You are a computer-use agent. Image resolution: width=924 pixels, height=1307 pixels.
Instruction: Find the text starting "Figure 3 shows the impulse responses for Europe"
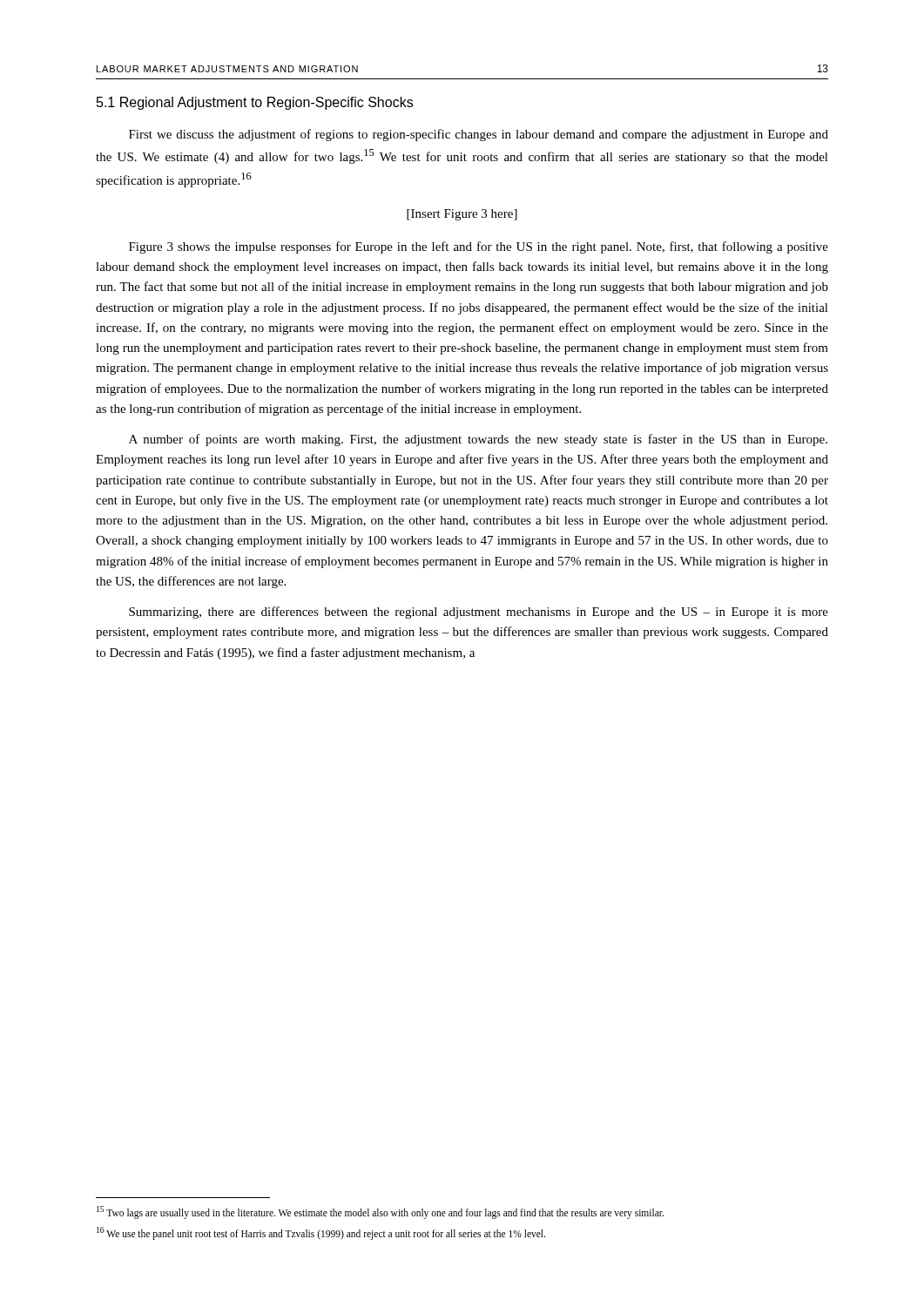pyautogui.click(x=462, y=327)
